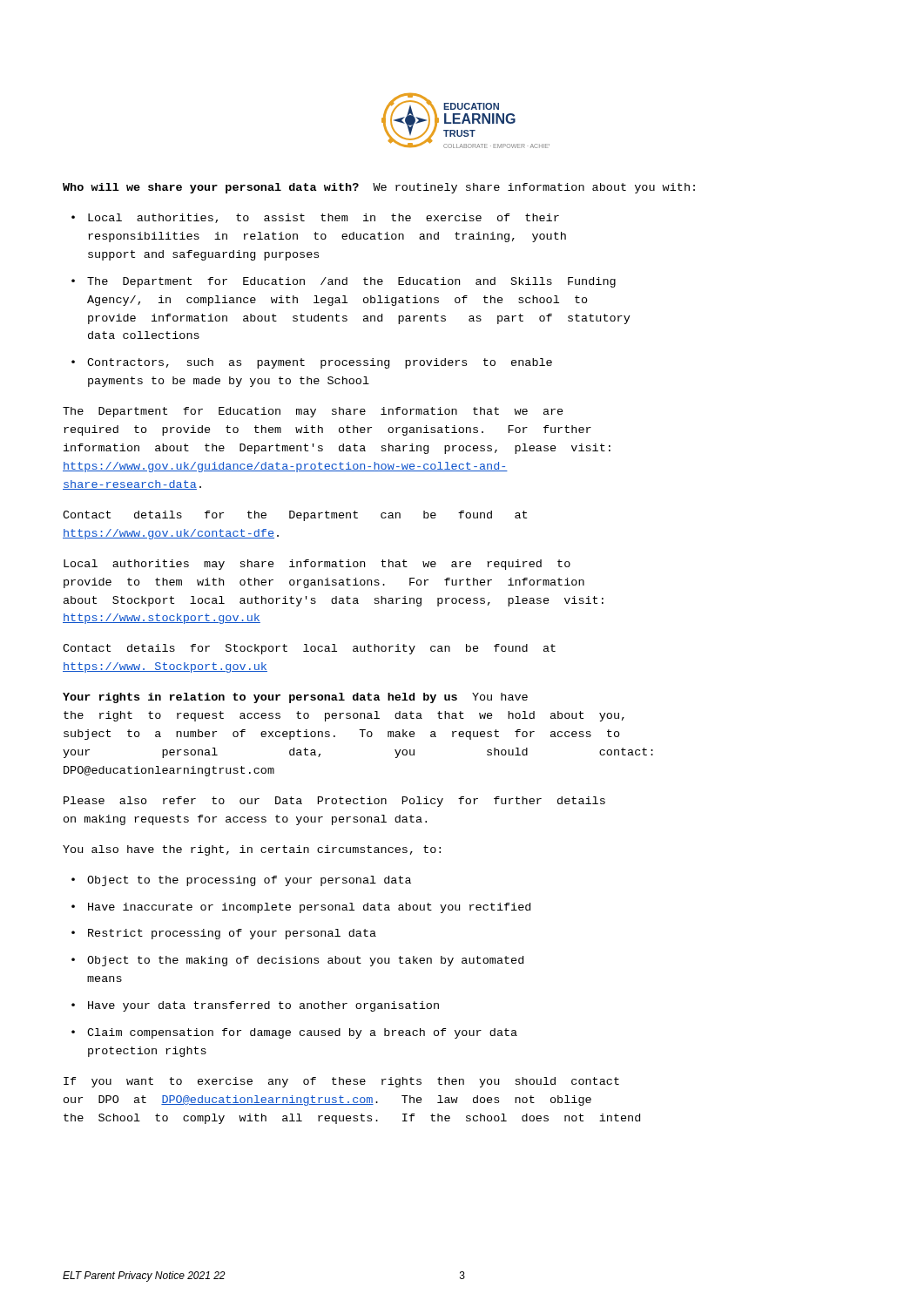Find the text block starting "Have your data transferred to another organisation"
Image resolution: width=924 pixels, height=1307 pixels.
click(x=263, y=1006)
